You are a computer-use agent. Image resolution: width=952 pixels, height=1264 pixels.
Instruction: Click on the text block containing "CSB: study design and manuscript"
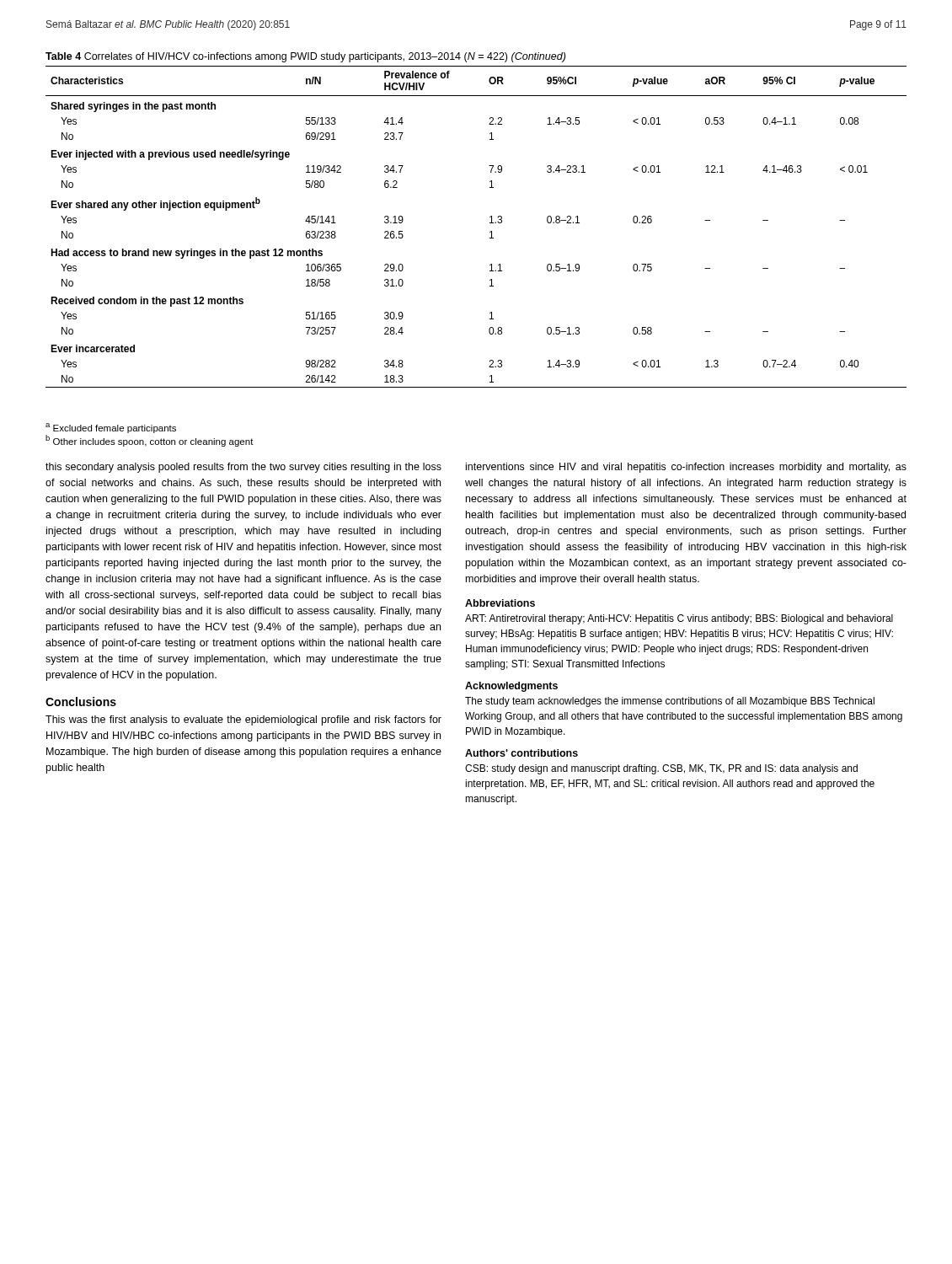click(670, 784)
